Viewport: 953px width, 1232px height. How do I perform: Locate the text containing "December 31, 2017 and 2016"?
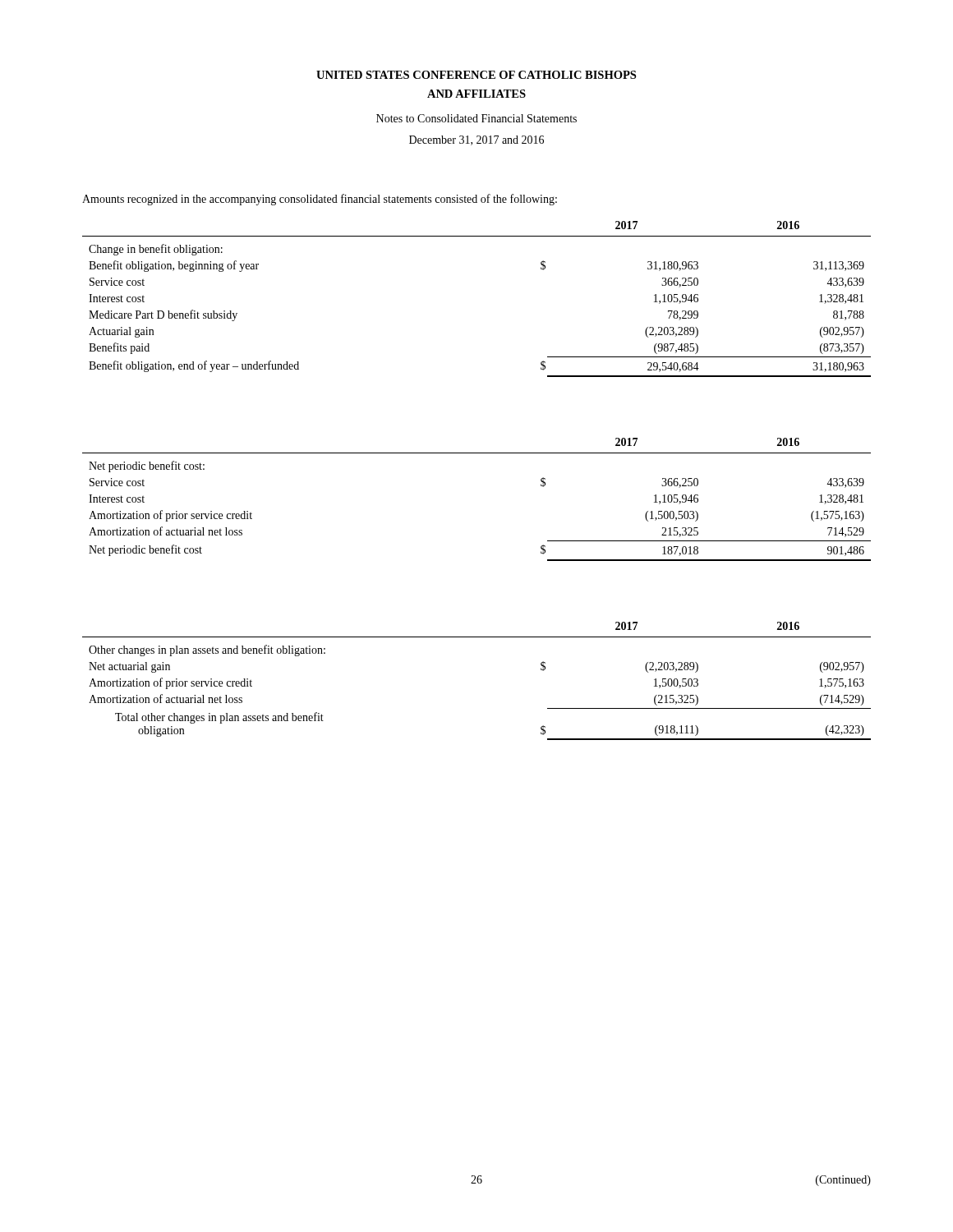pos(476,140)
